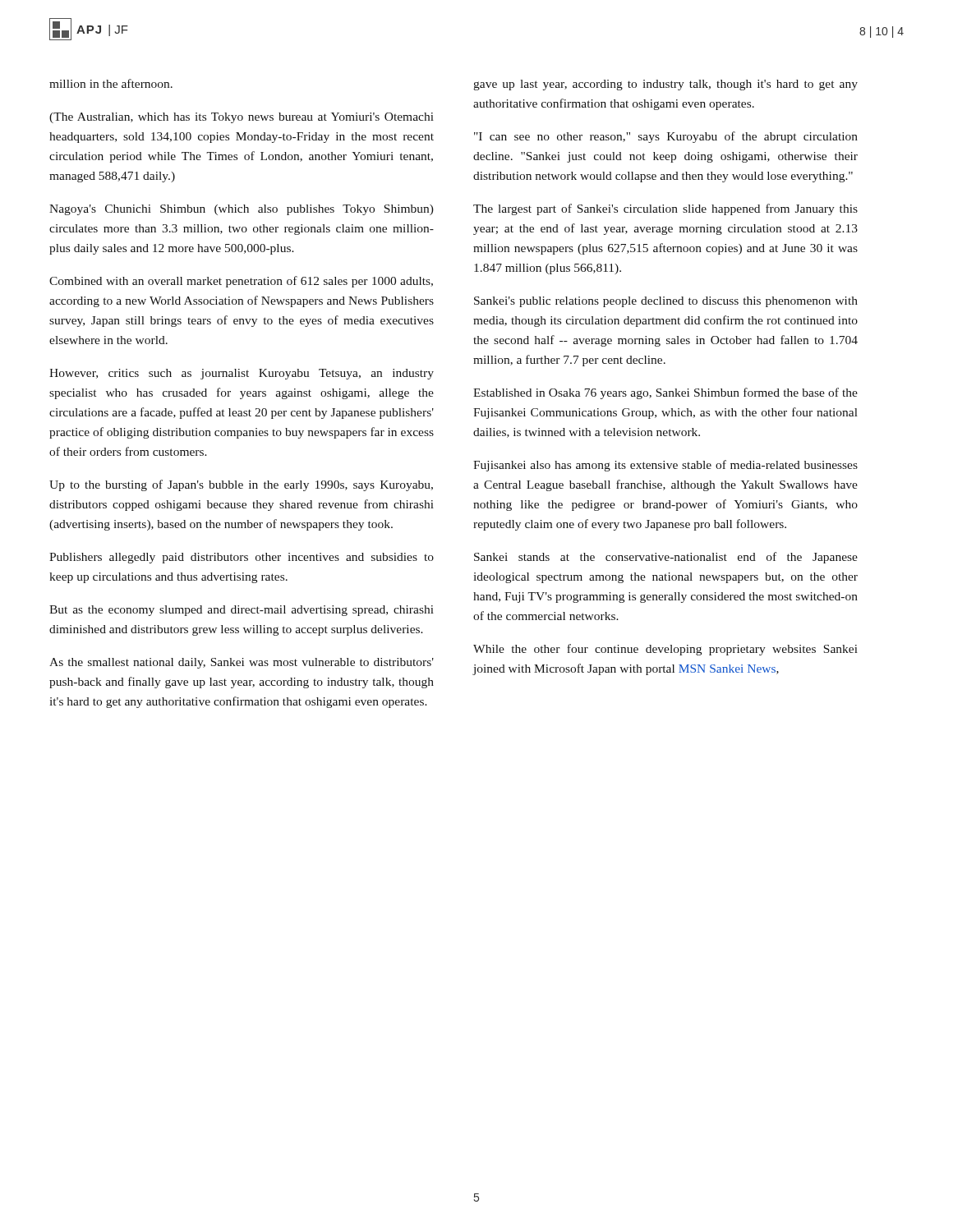Point to "million in the afternoon."
Screen dimensions: 1232x953
[111, 83]
